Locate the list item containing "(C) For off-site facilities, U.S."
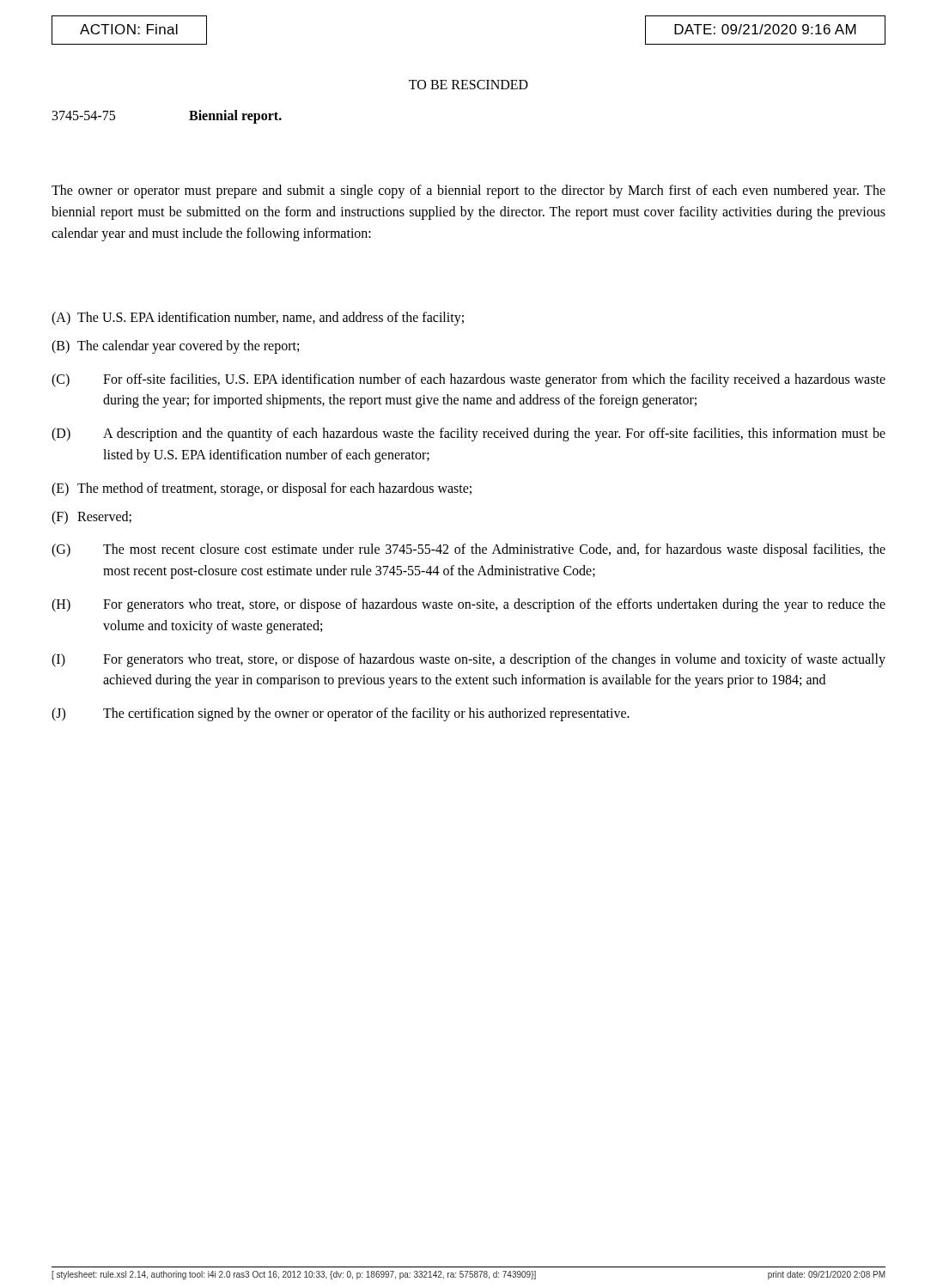Screen dimensions: 1288x937 coord(468,390)
